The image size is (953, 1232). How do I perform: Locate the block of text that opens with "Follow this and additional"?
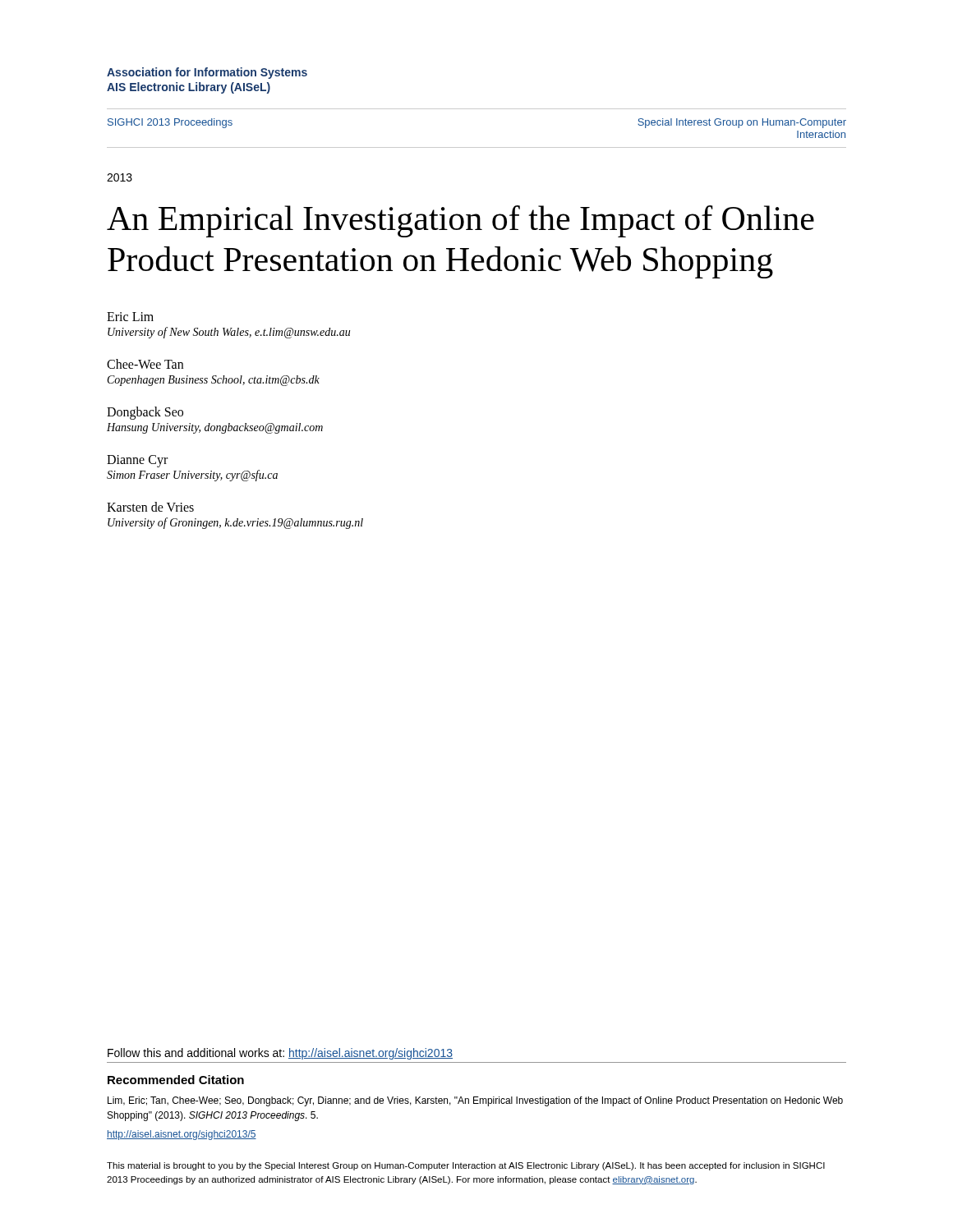coord(280,1053)
